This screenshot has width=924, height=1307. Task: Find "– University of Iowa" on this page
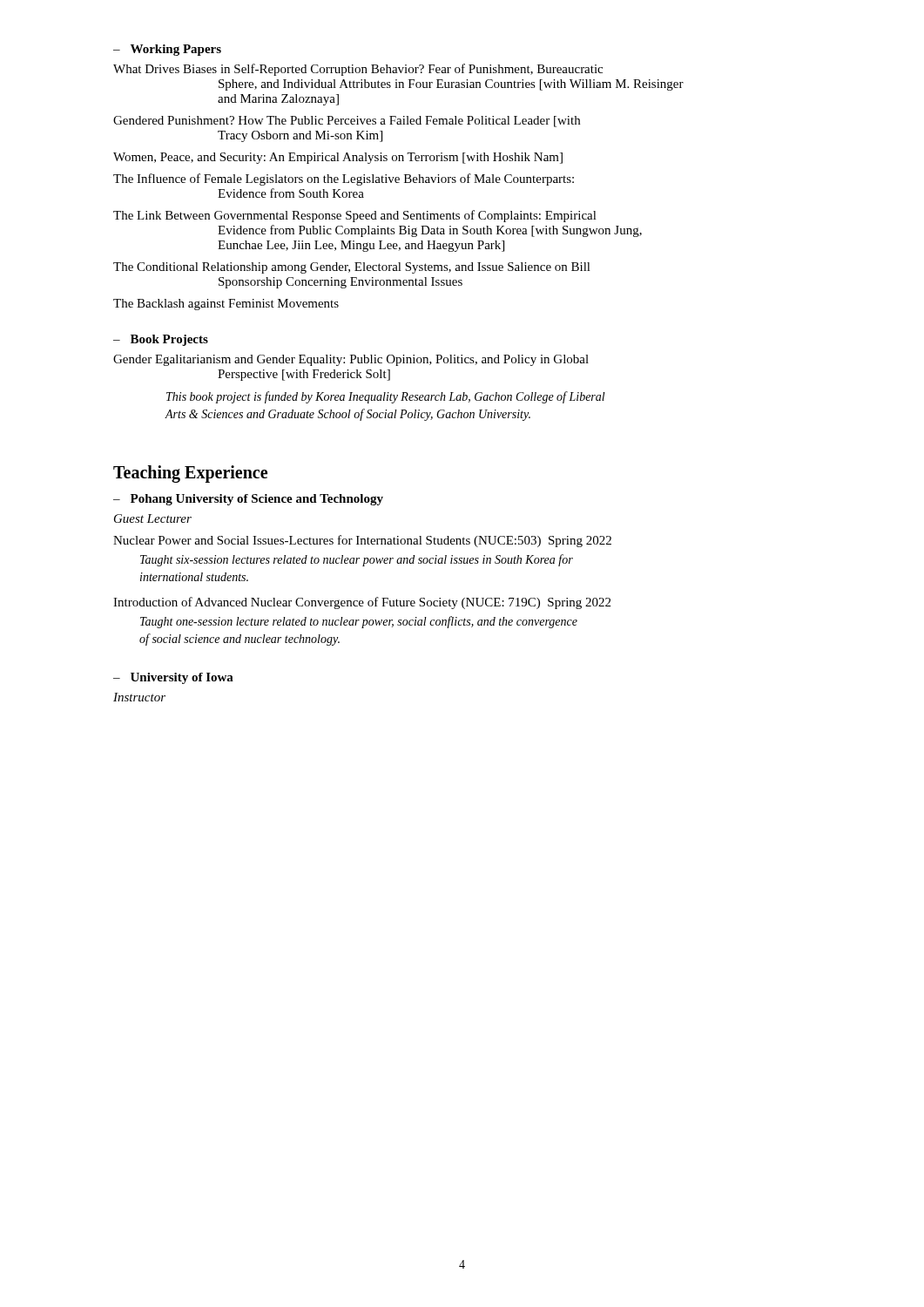tap(173, 677)
